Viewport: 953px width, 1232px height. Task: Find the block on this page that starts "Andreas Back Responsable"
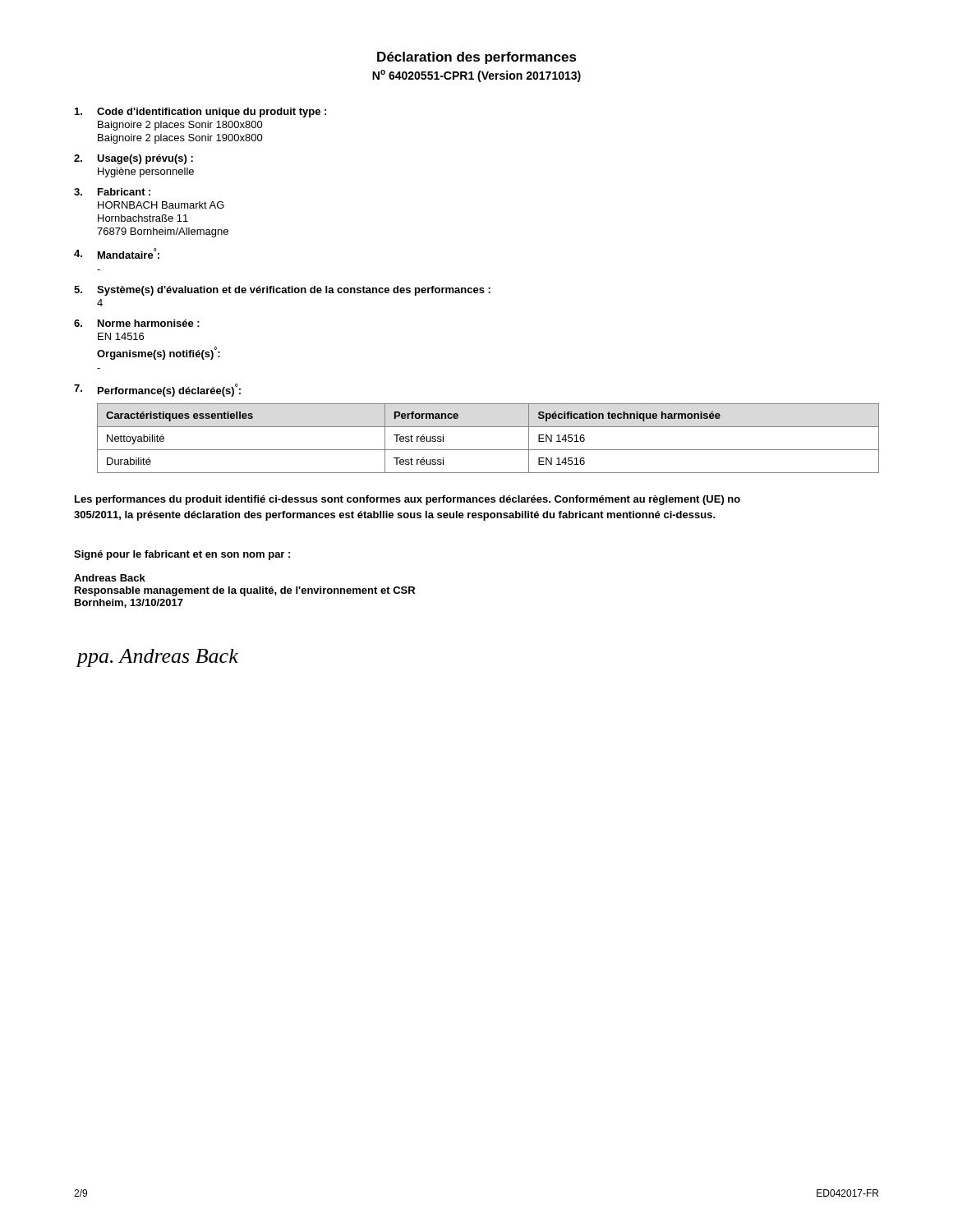coord(110,578)
